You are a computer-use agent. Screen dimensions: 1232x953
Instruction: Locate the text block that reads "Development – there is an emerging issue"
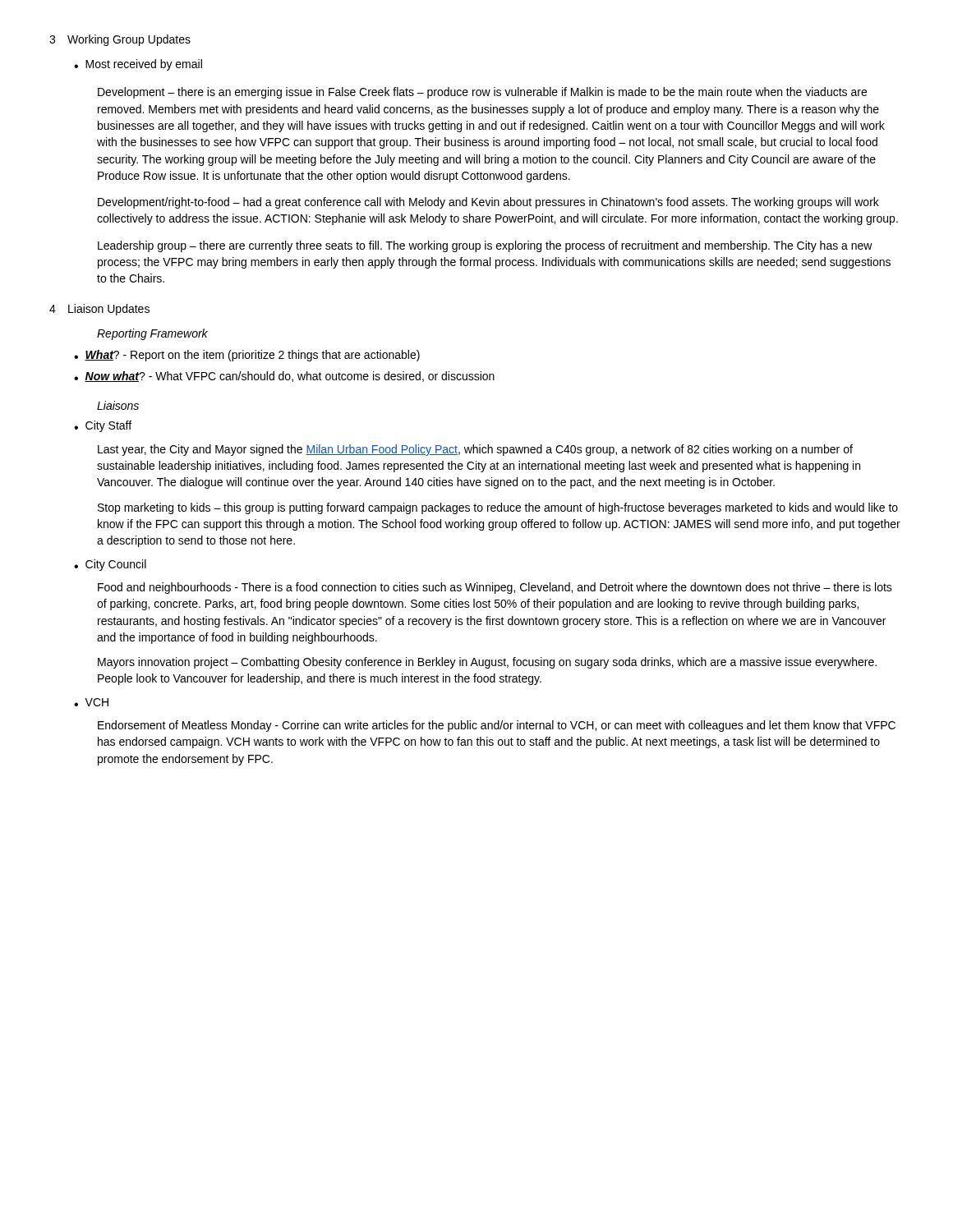coord(491,134)
